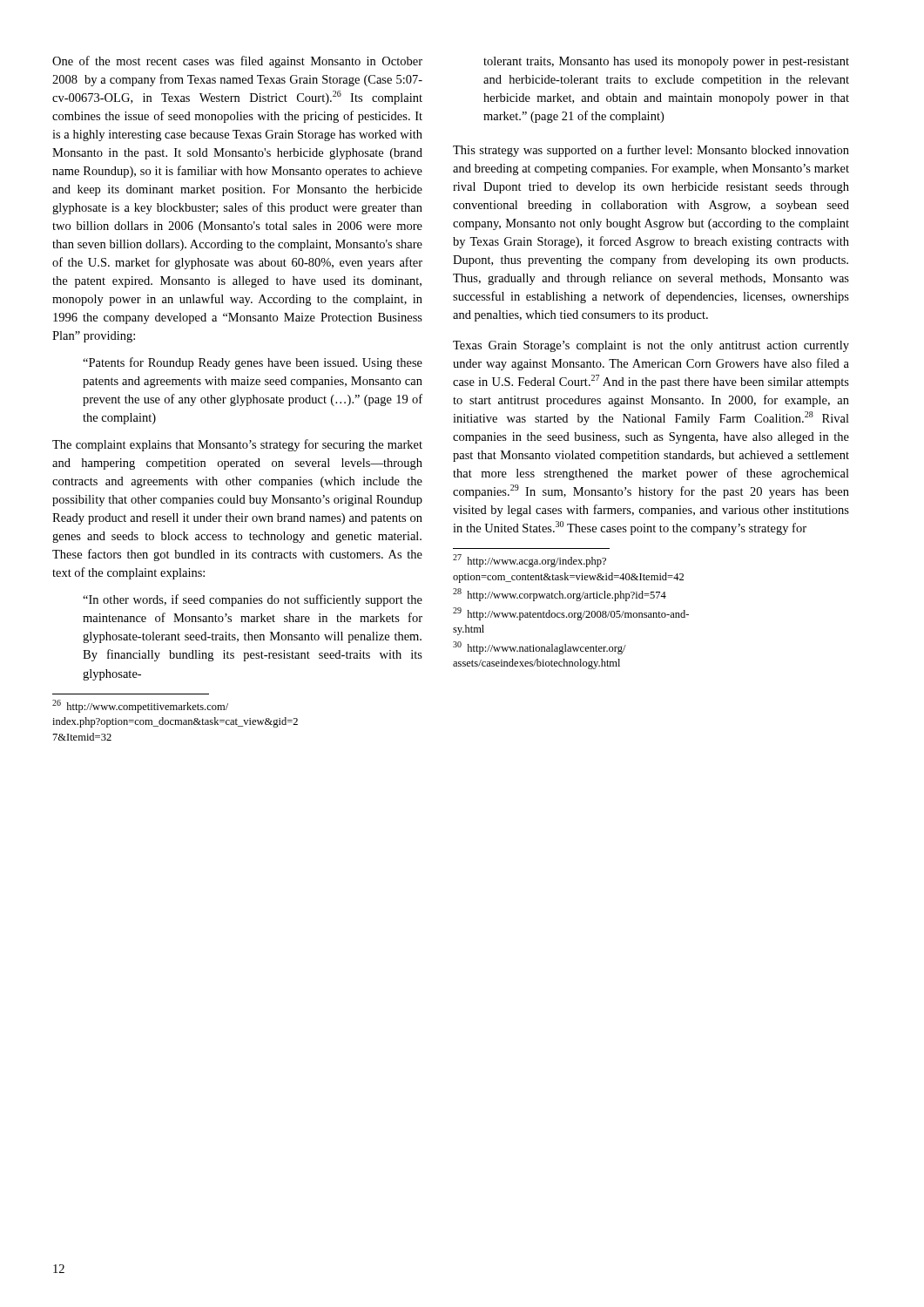Point to "30 http://www.nationalaglawcenter.org/ assets/caseindexes/biotechnology.html"
Viewport: 924px width, 1307px height.
tap(540, 648)
